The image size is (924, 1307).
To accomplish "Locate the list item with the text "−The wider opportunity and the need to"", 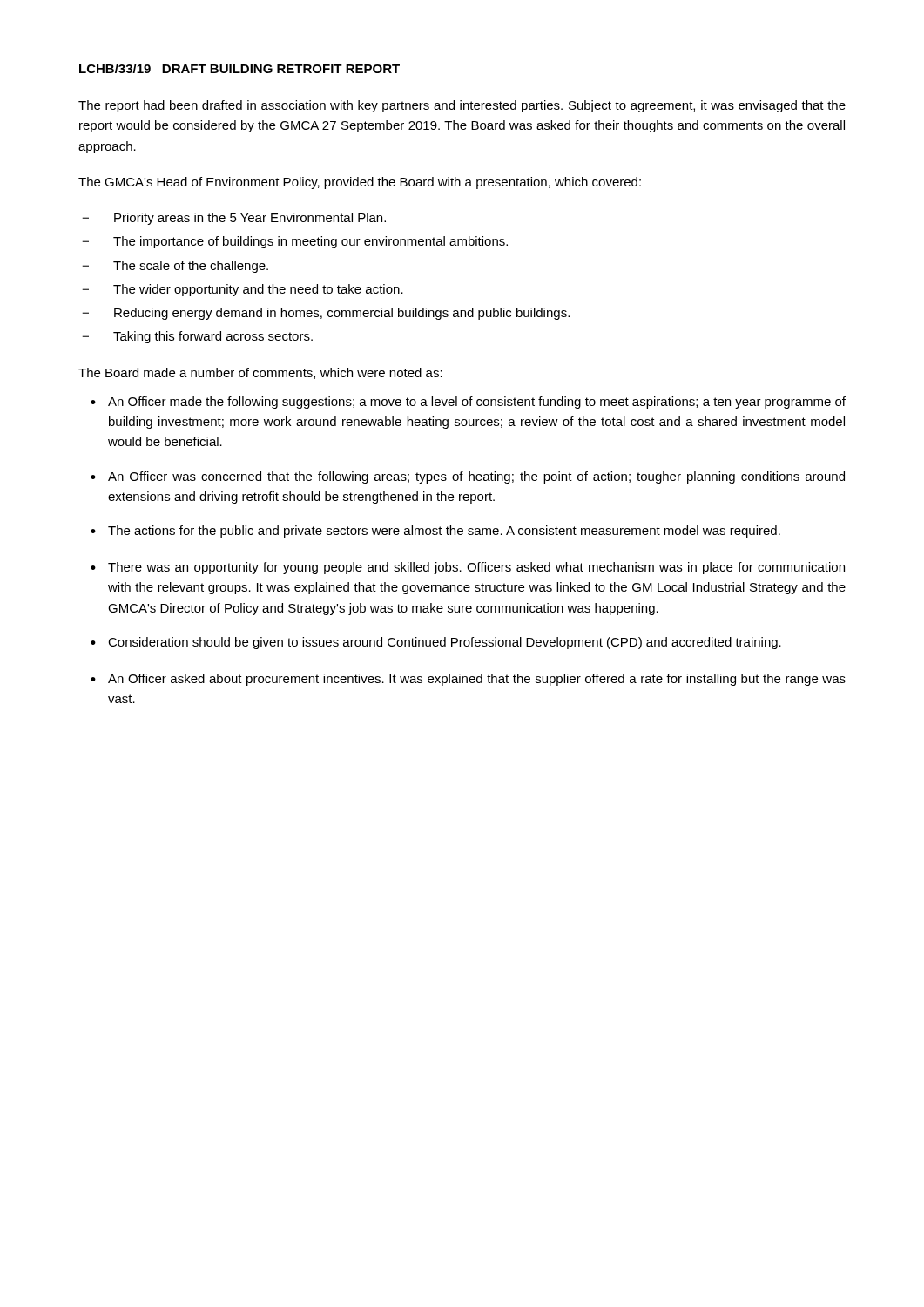I will [243, 290].
